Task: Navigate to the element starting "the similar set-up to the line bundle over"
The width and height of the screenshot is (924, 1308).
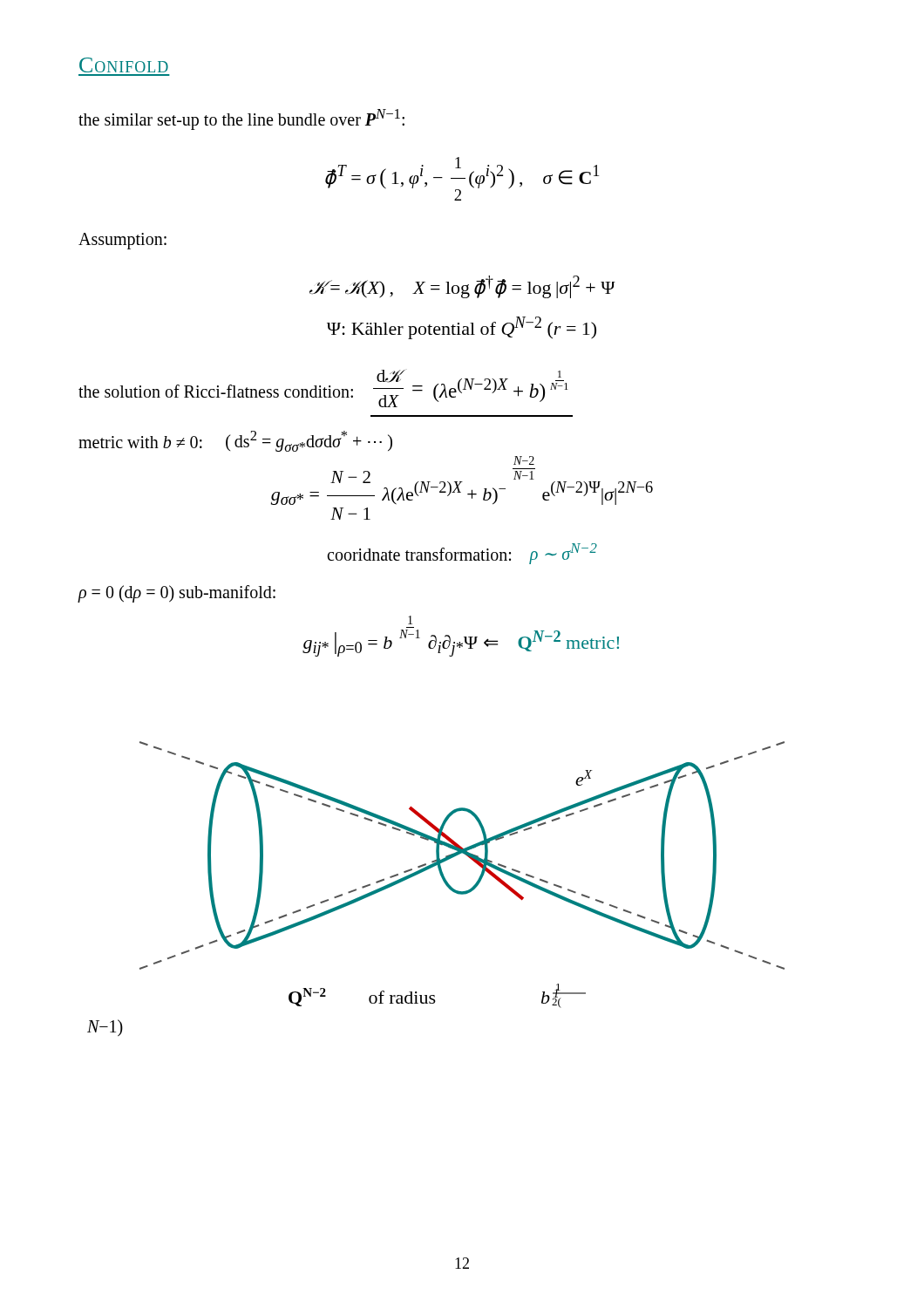Action: (242, 117)
